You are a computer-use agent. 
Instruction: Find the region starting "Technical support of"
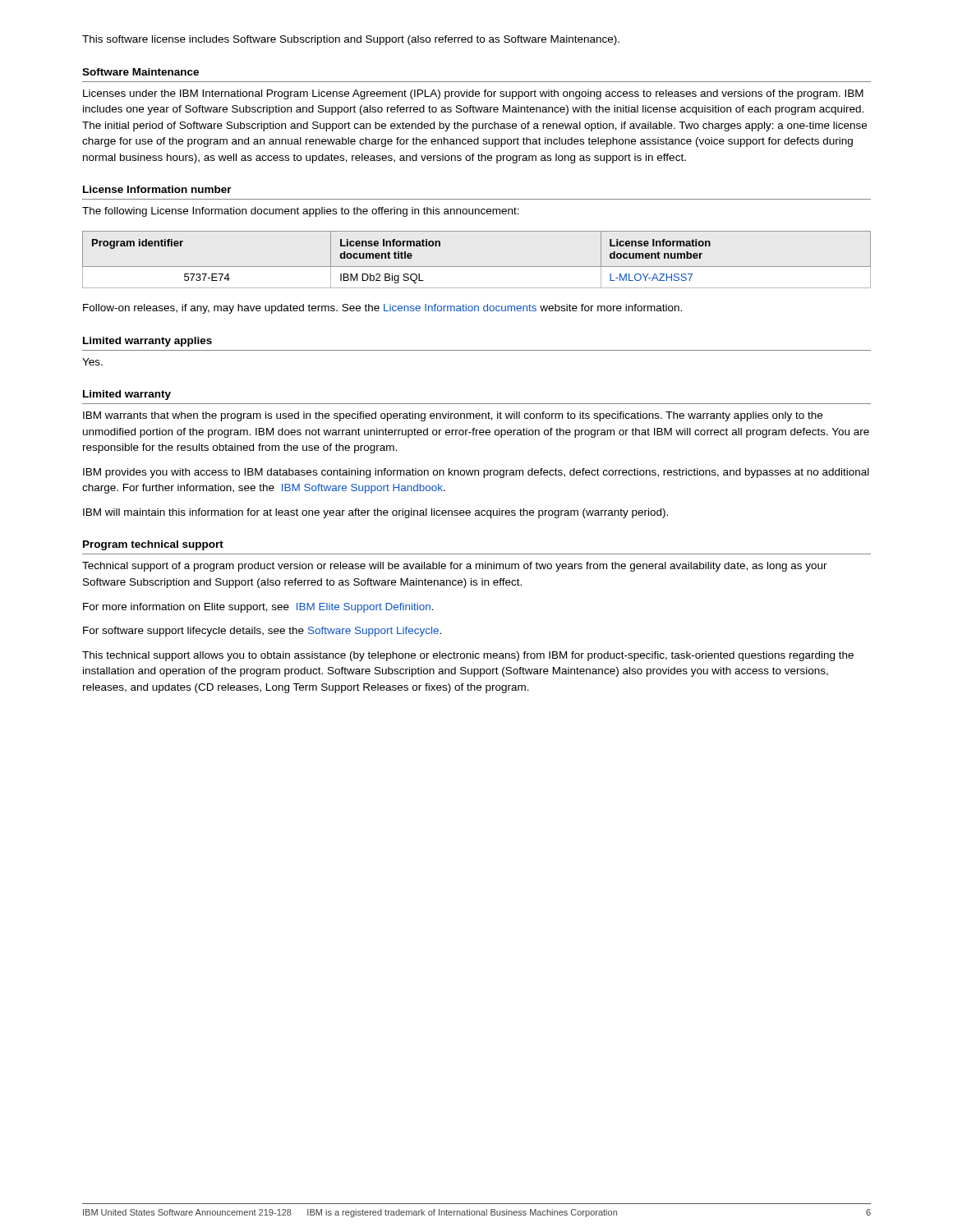pyautogui.click(x=454, y=574)
